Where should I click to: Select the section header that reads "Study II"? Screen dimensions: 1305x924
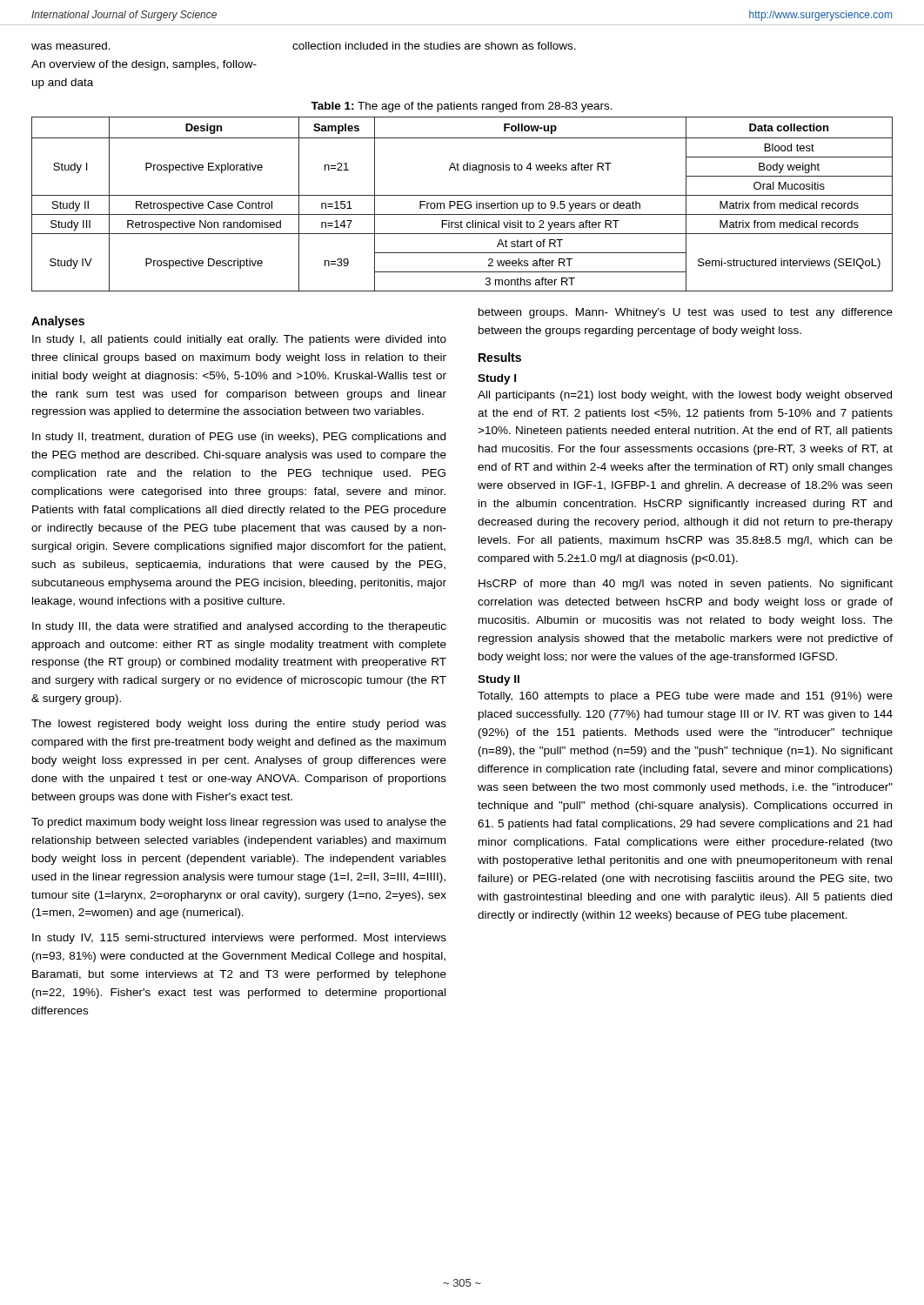pyautogui.click(x=499, y=679)
